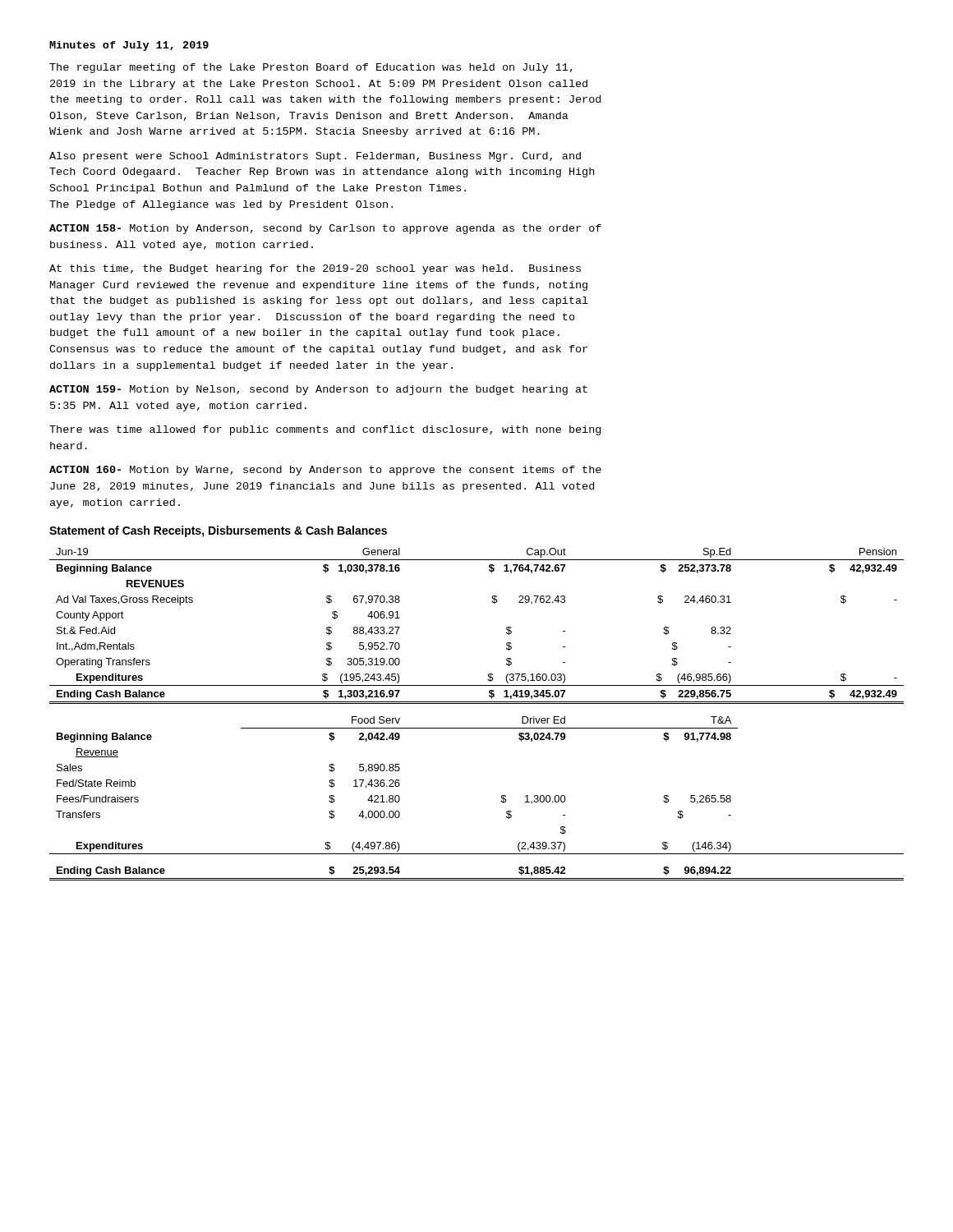Click on the text block with the text "The regular meeting of the Lake Preston"

point(325,100)
